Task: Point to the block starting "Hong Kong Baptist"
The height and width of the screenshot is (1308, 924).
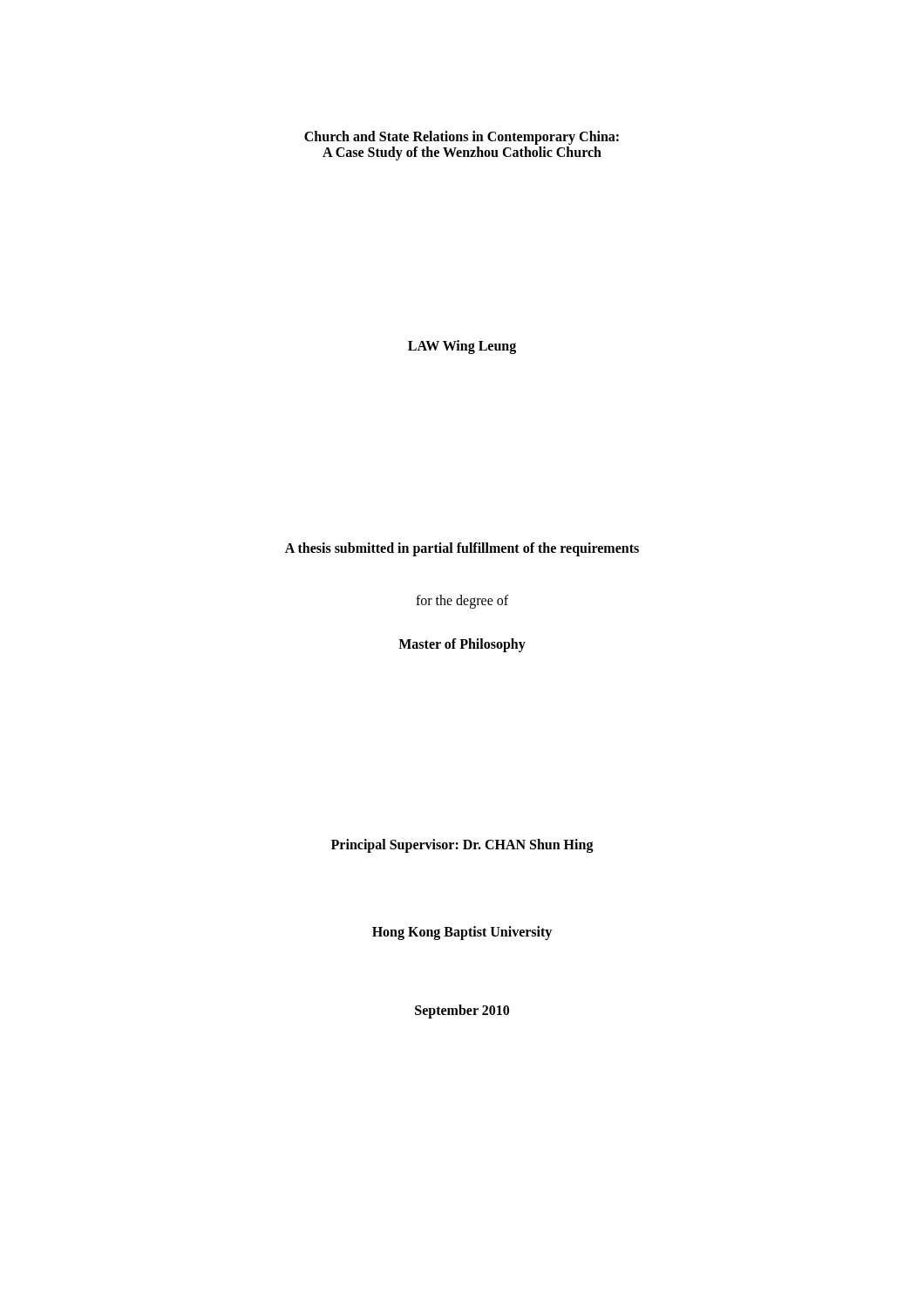Action: [x=462, y=932]
